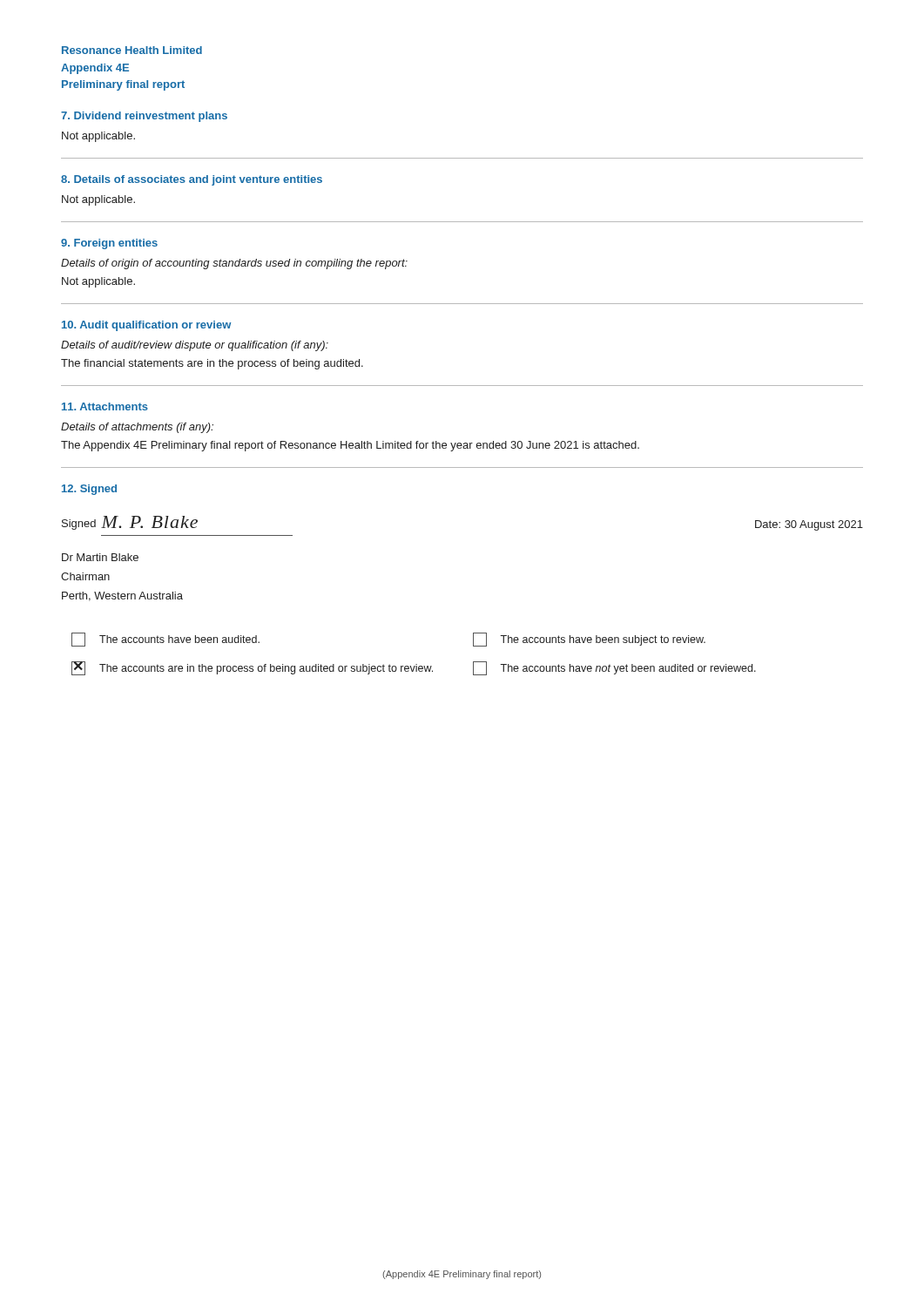Image resolution: width=924 pixels, height=1307 pixels.
Task: Locate the section header with the text "9. Foreign entities"
Action: coord(109,242)
